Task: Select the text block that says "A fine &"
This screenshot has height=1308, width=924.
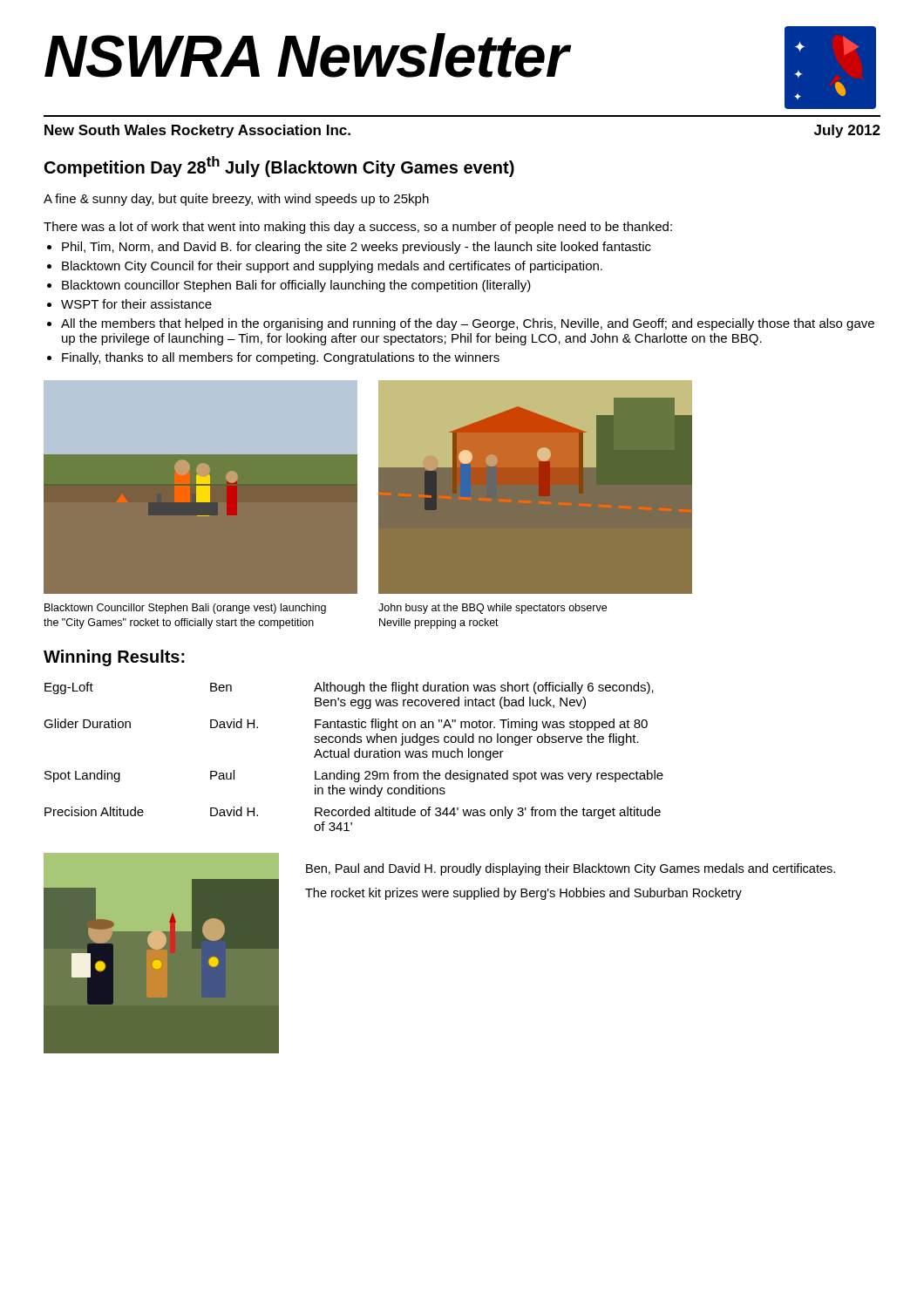Action: (x=236, y=200)
